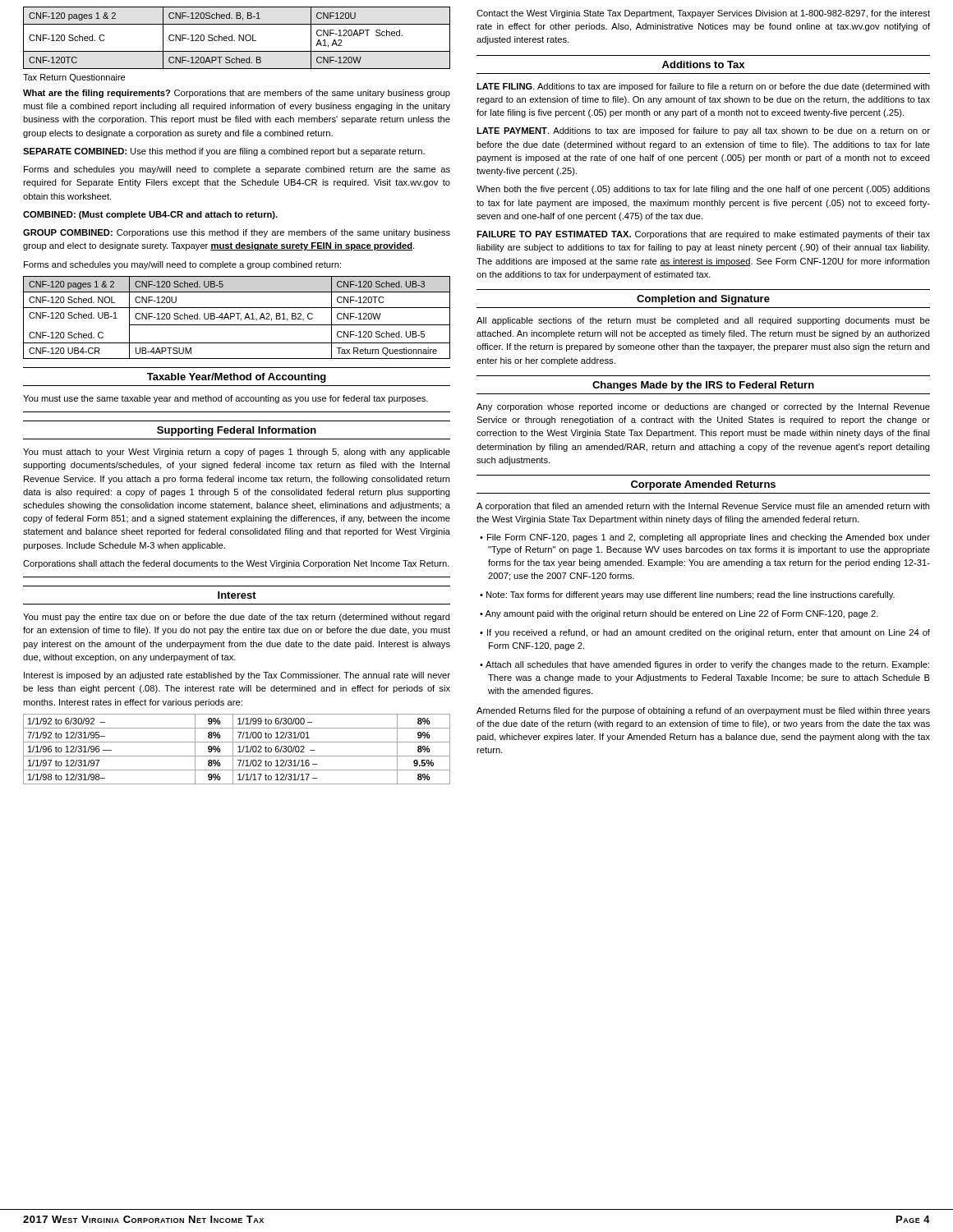953x1232 pixels.
Task: Point to the element starting "Amended Returns filed for the"
Action: 703,730
